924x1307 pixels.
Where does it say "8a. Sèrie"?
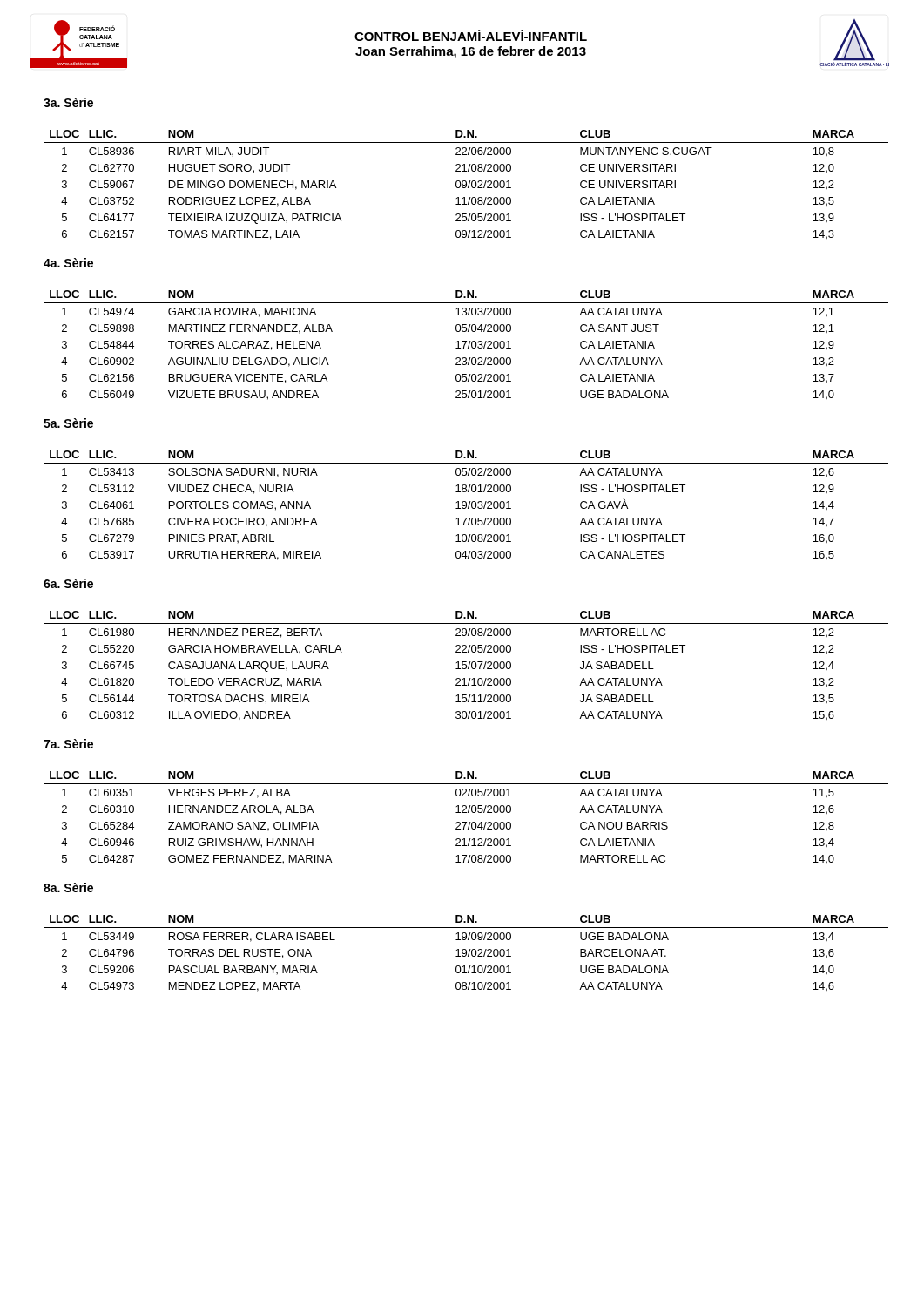pos(68,887)
